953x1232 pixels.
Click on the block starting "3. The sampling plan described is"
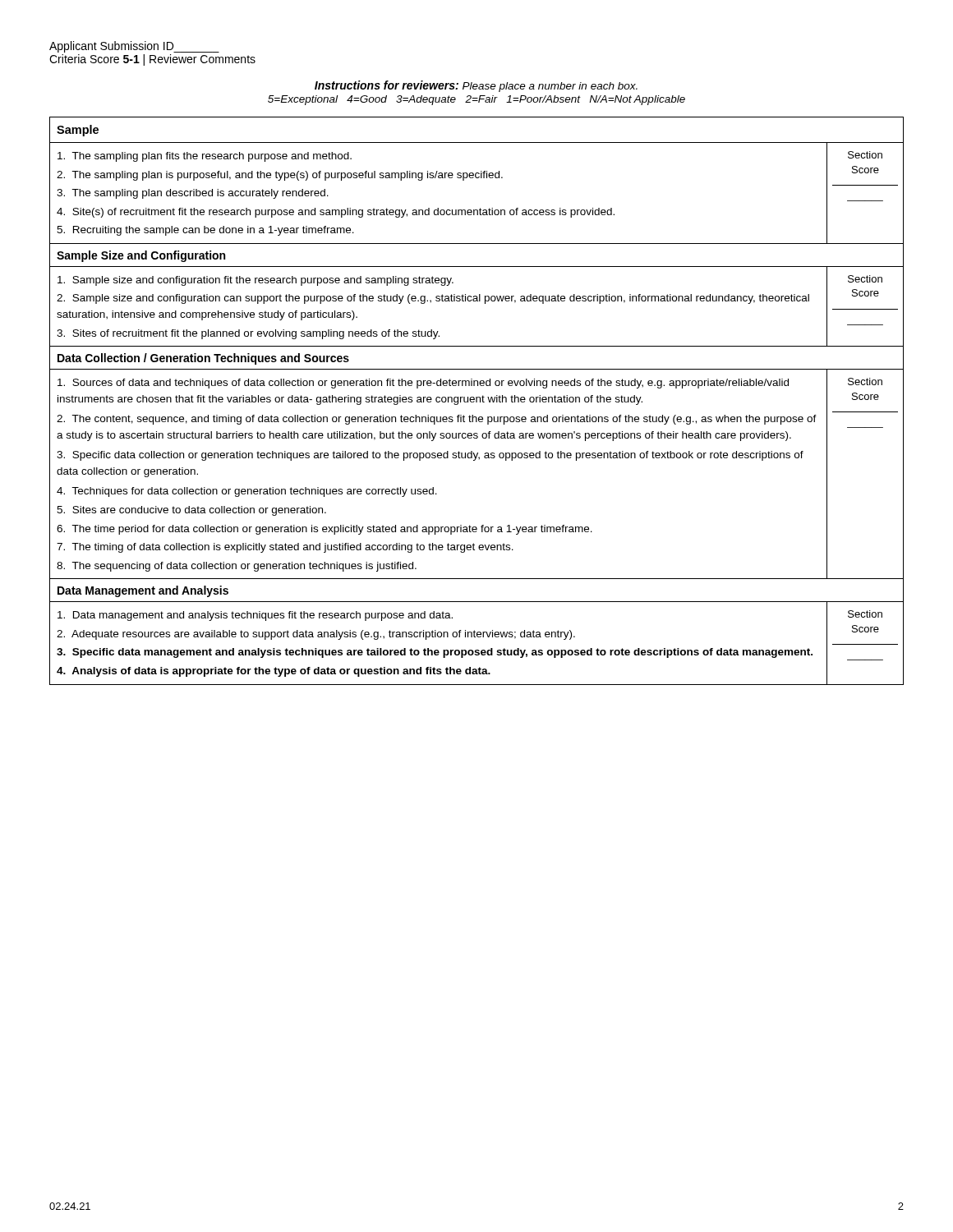(193, 193)
